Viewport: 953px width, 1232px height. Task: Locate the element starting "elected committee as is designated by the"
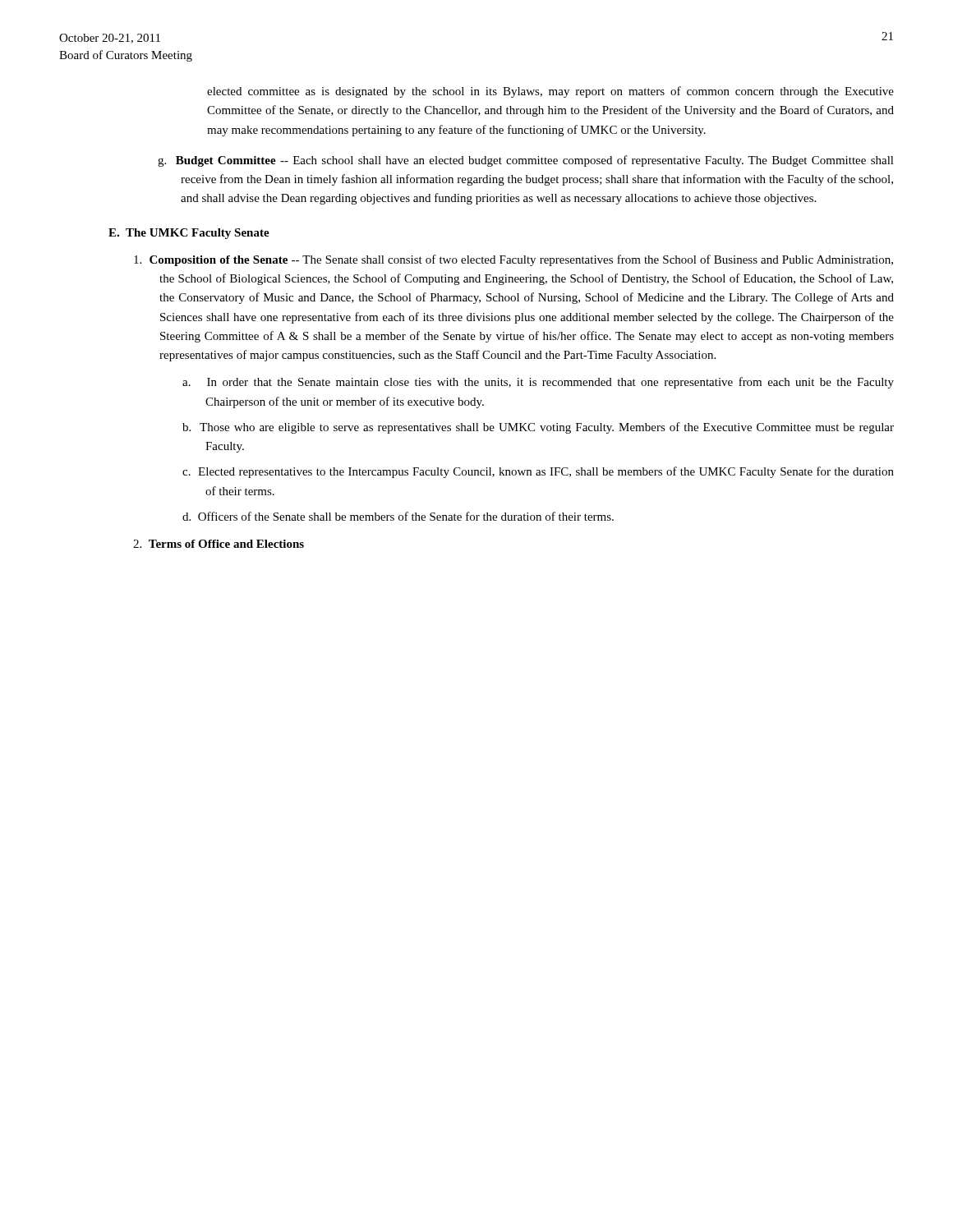(550, 110)
